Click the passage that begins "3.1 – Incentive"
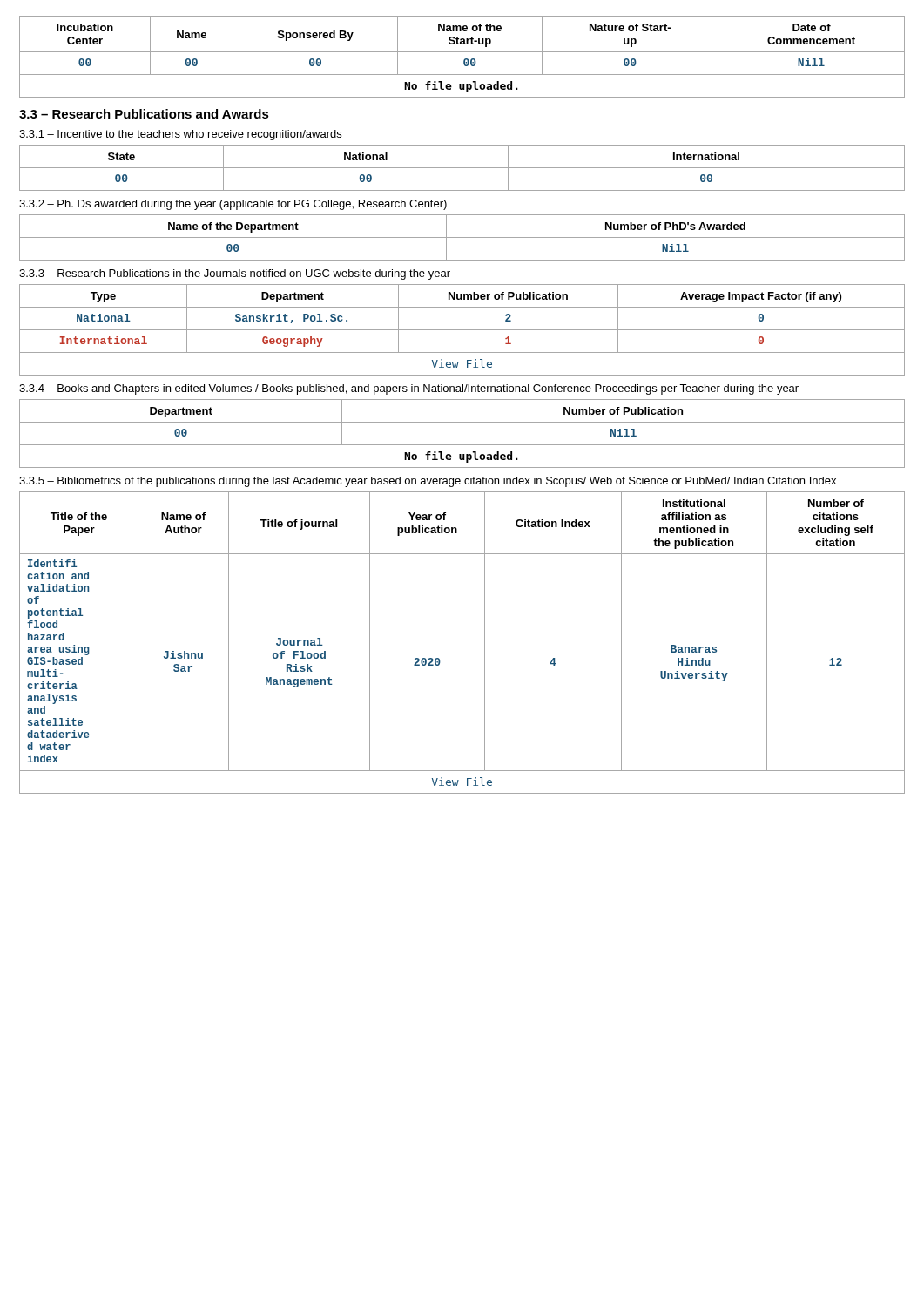 coord(181,134)
